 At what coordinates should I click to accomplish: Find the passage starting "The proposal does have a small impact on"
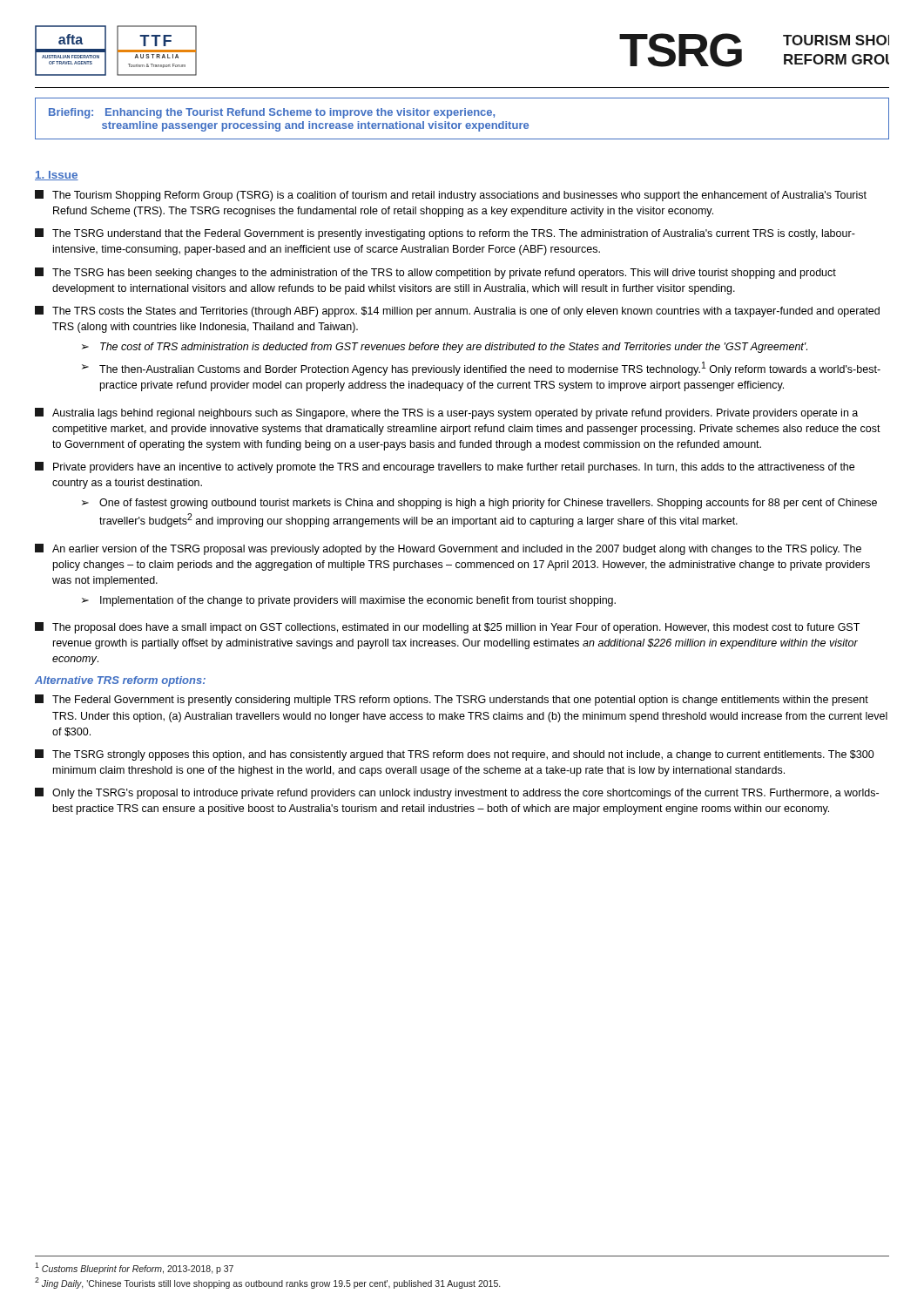tap(462, 643)
